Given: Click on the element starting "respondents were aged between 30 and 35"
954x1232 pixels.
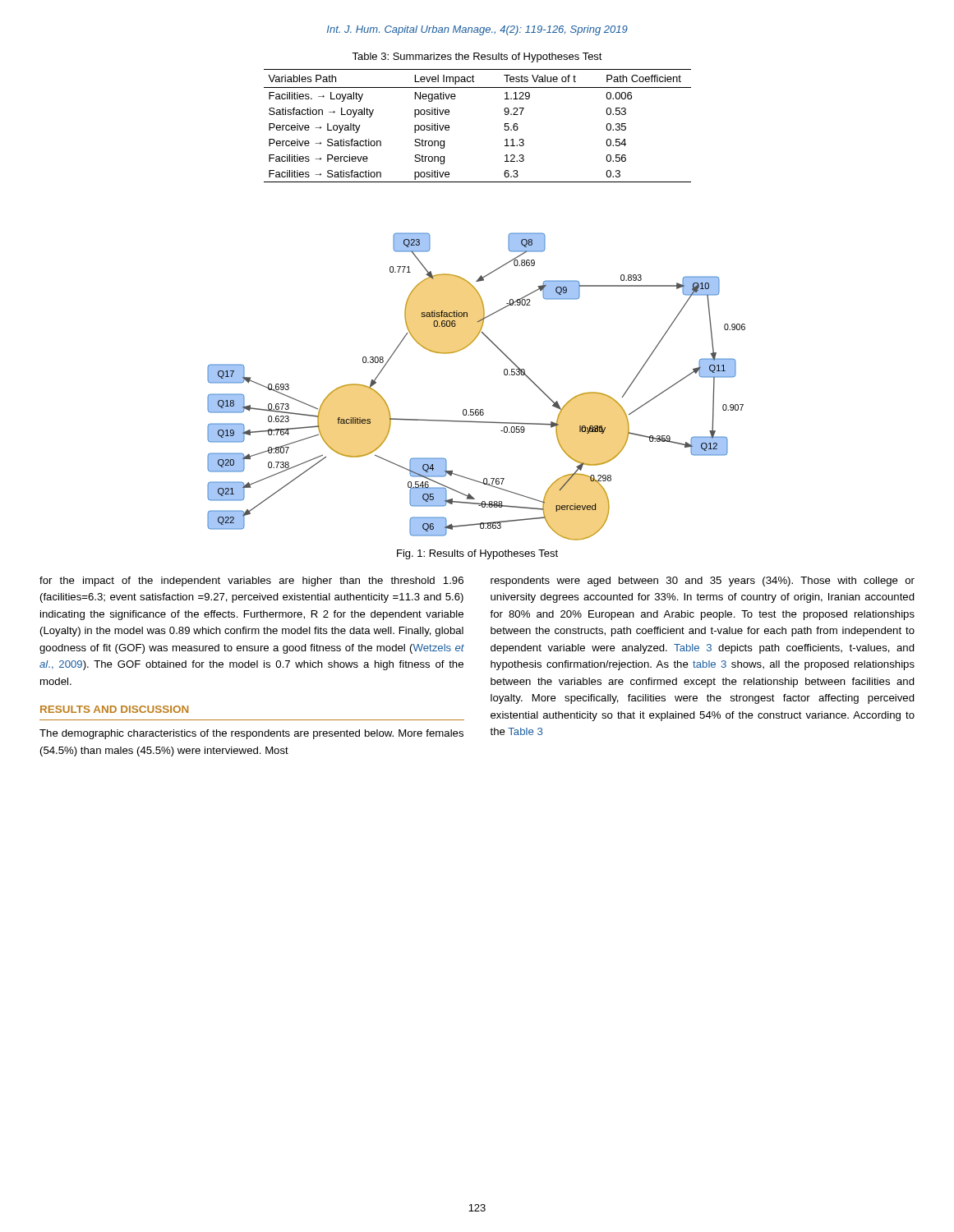Looking at the screenshot, I should point(702,656).
